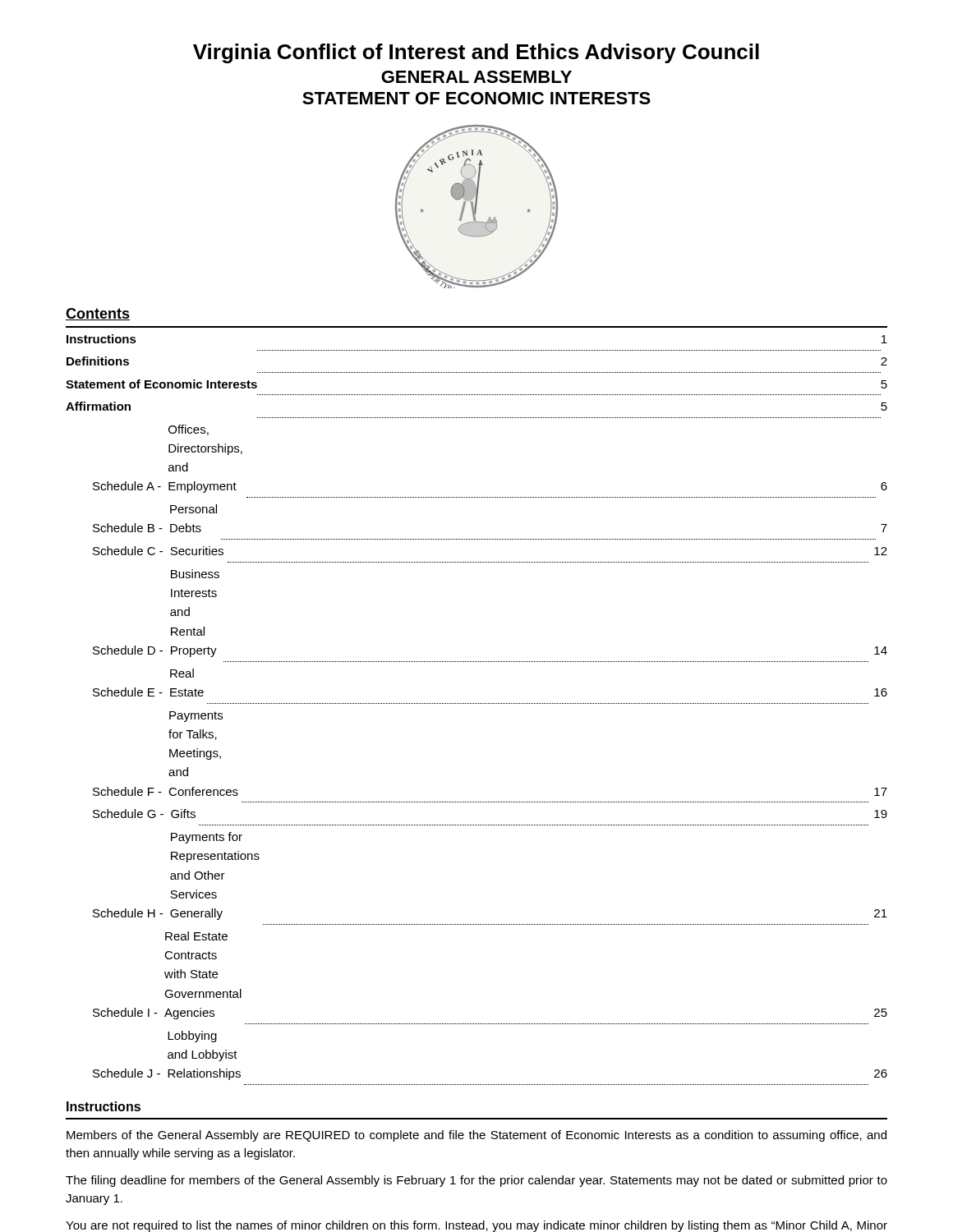Viewport: 953px width, 1232px height.
Task: Select the passage starting "Members of the General Assembly are REQUIRED"
Action: [476, 1144]
